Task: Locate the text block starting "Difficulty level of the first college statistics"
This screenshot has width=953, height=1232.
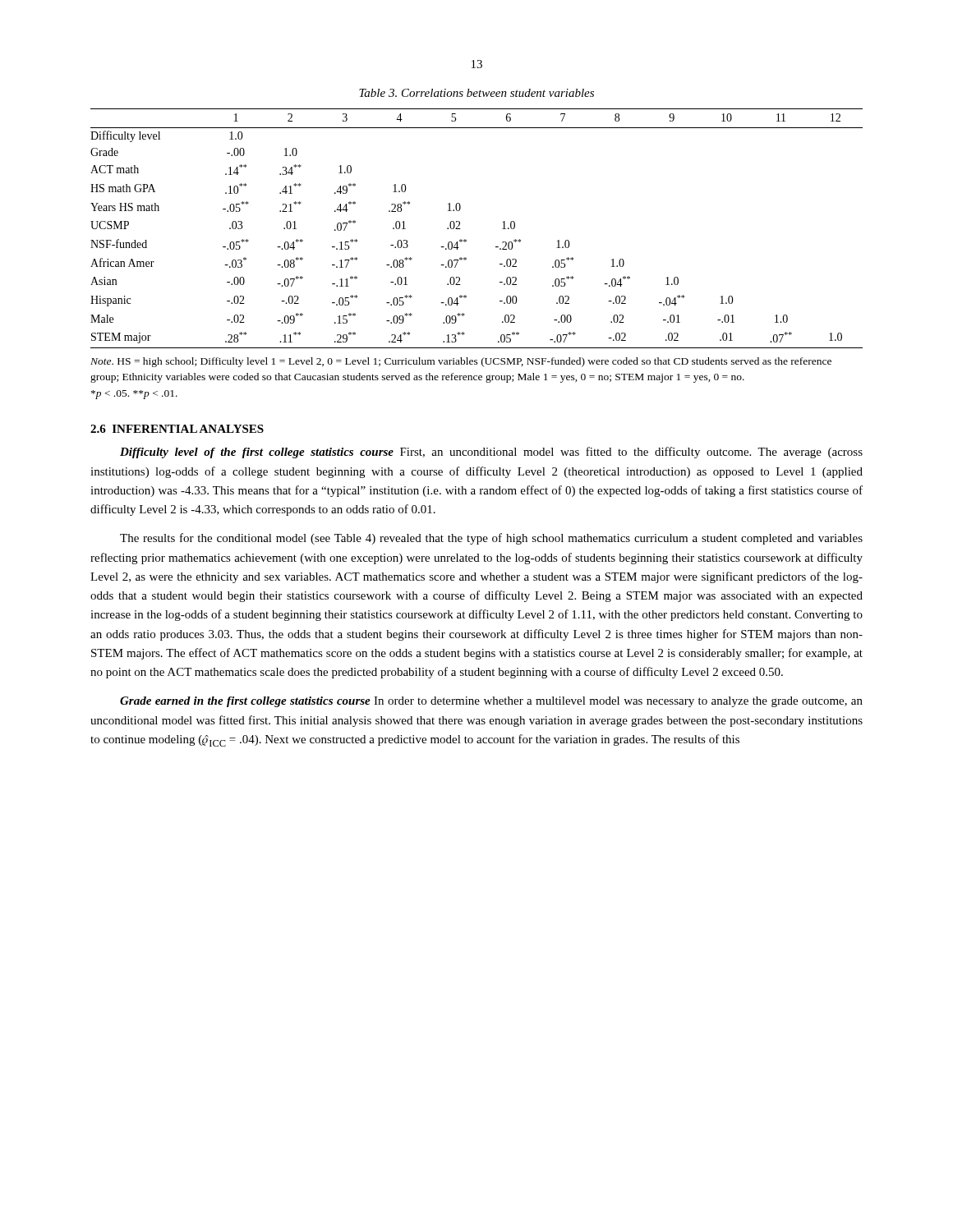Action: [476, 597]
